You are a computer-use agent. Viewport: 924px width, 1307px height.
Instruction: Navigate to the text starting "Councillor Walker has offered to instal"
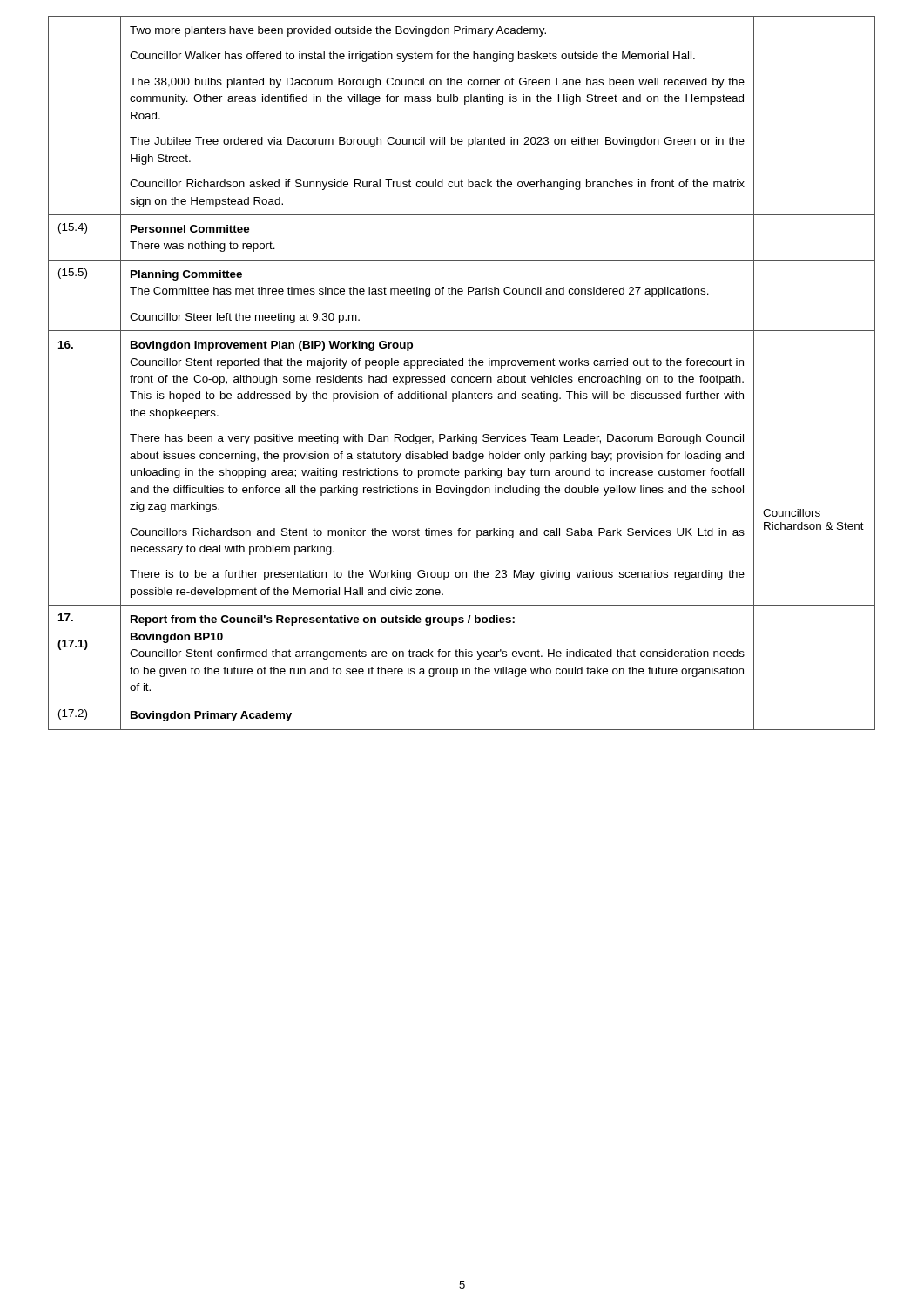tap(413, 56)
